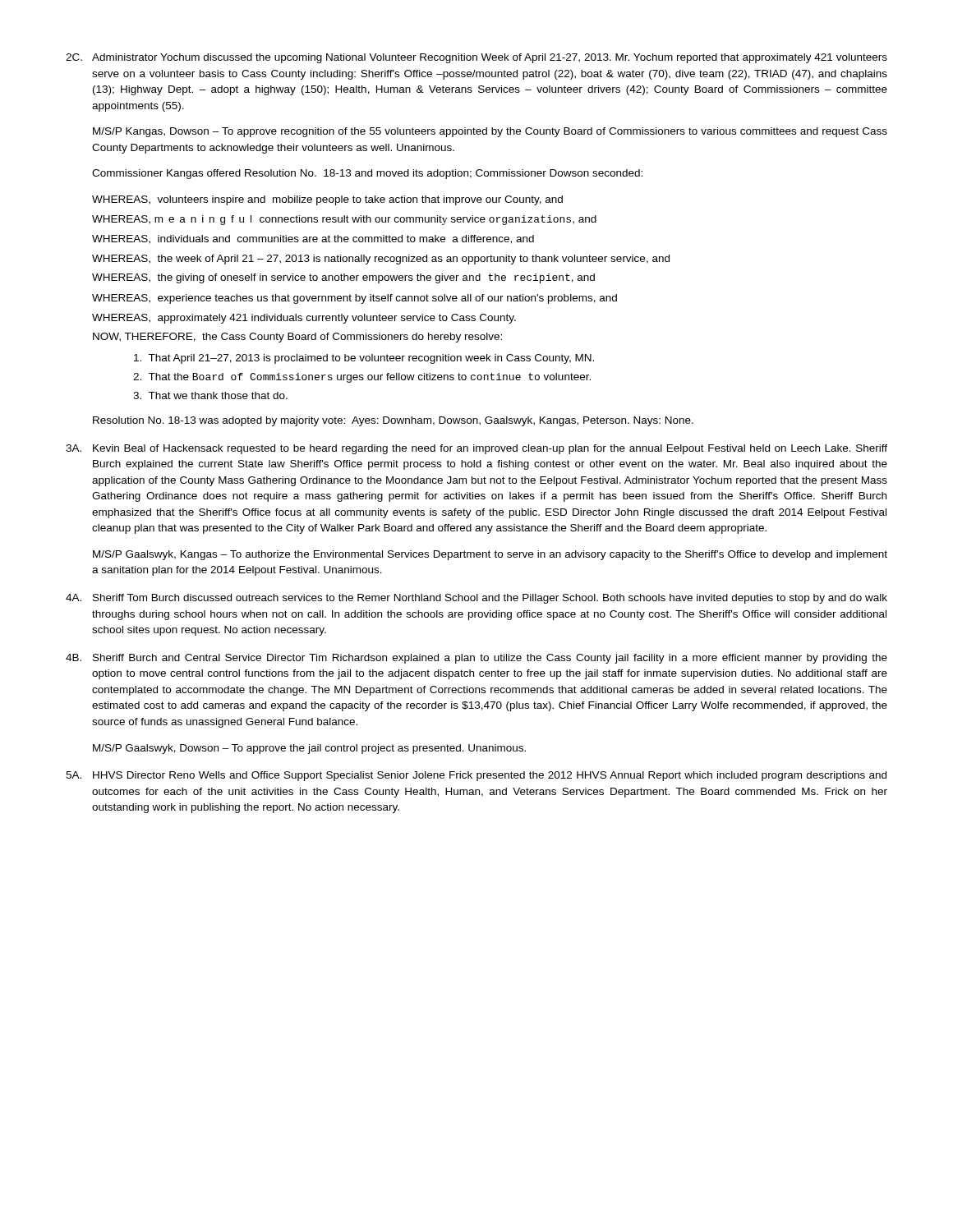The width and height of the screenshot is (953, 1232).
Task: Navigate to the block starting "That April 21–27, 2013"
Action: point(364,358)
